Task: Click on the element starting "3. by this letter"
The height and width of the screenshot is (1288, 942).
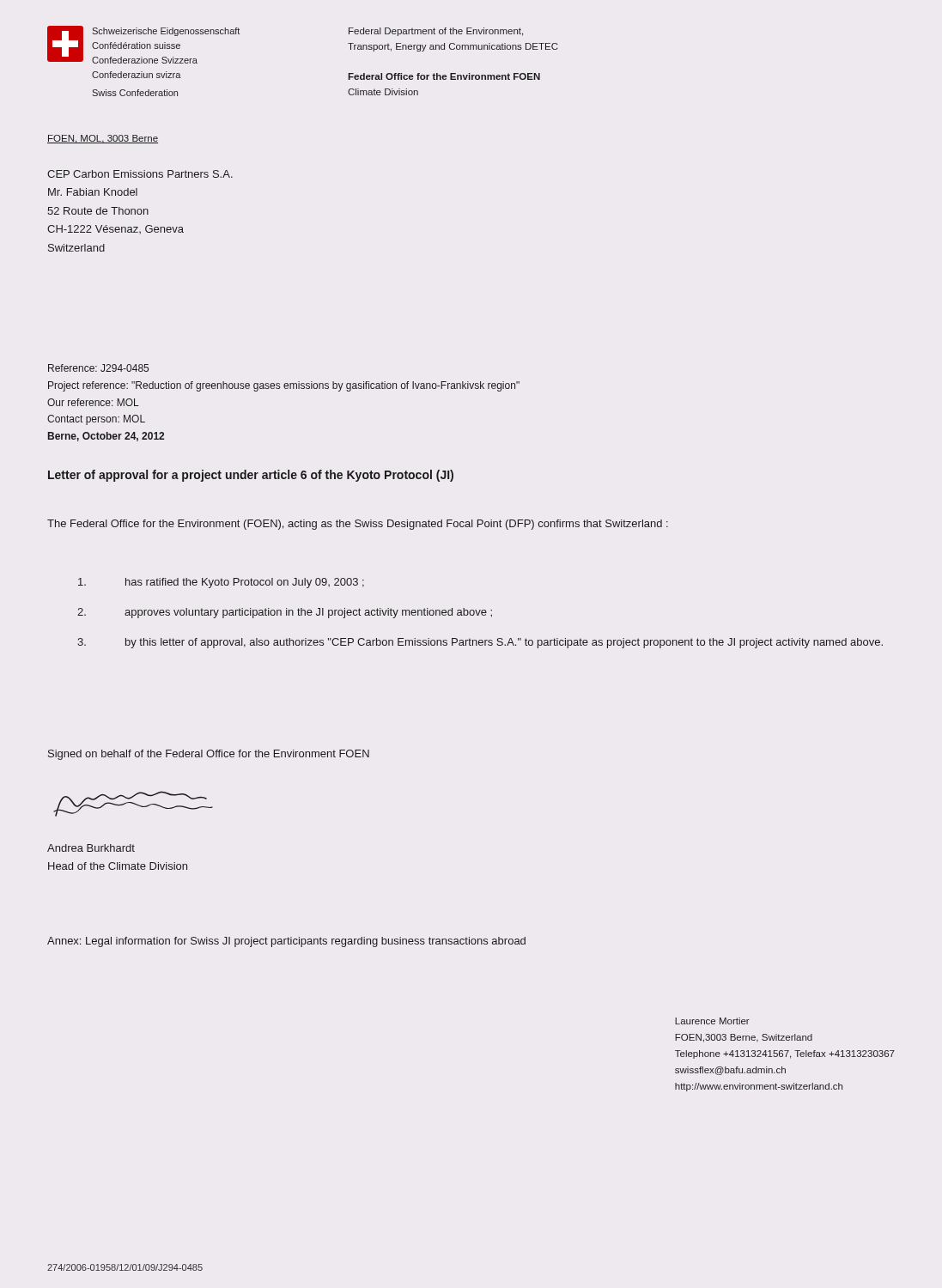Action: click(471, 642)
